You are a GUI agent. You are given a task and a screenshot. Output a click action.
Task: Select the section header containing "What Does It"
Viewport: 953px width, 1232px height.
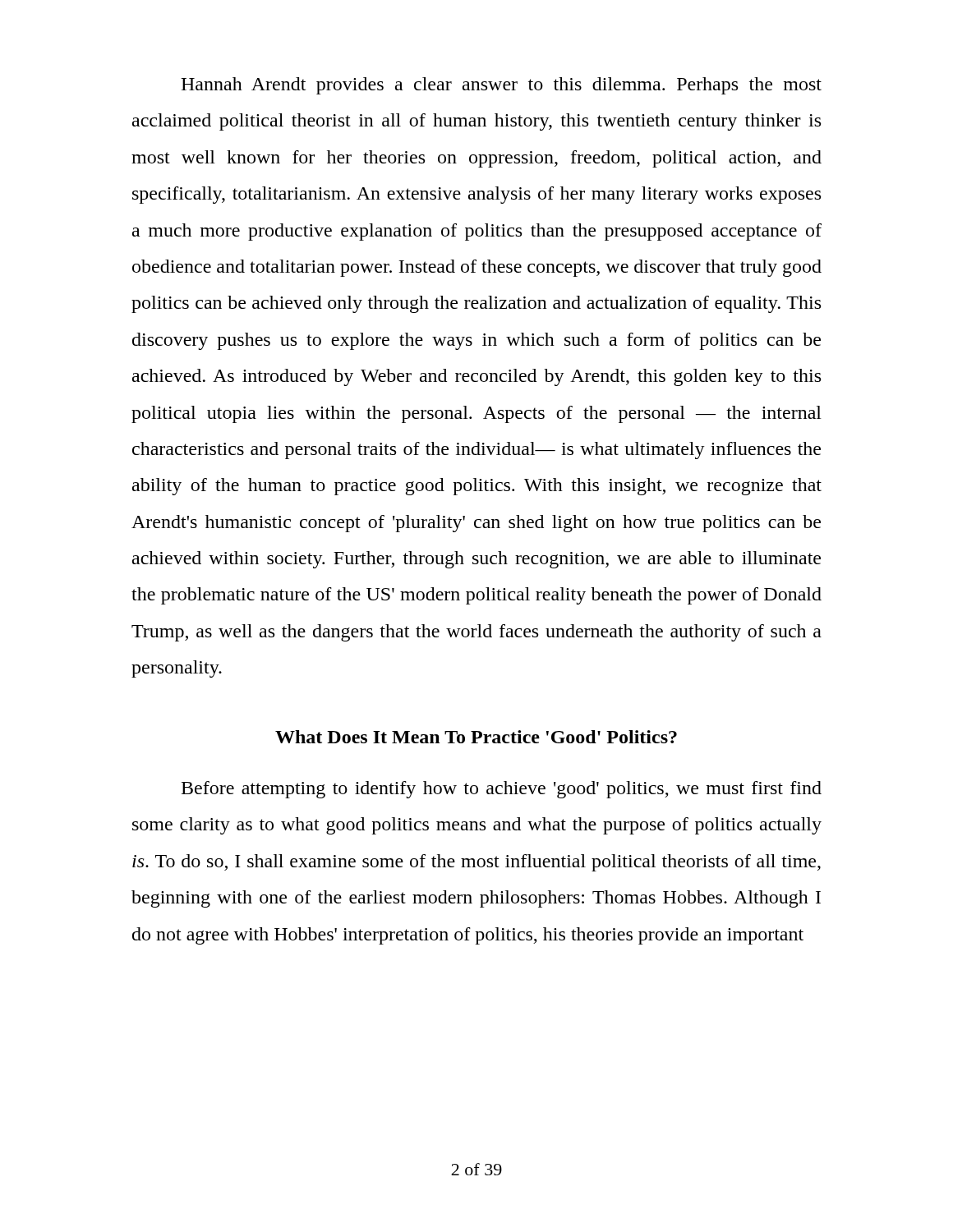[x=476, y=736]
